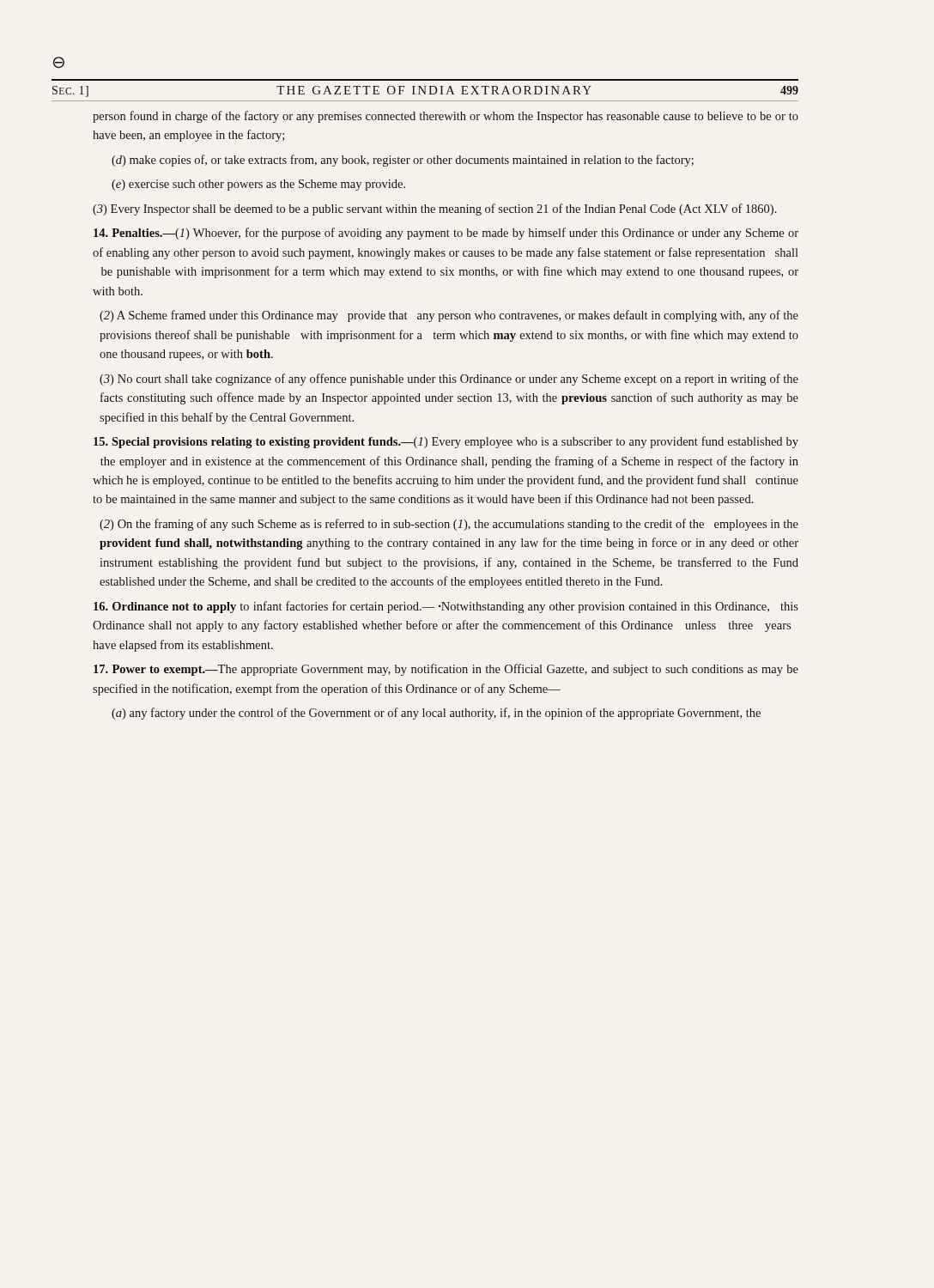Select the block starting "14. Penalties.—(1) Whoever, for the purpose of avoiding"

coord(446,262)
